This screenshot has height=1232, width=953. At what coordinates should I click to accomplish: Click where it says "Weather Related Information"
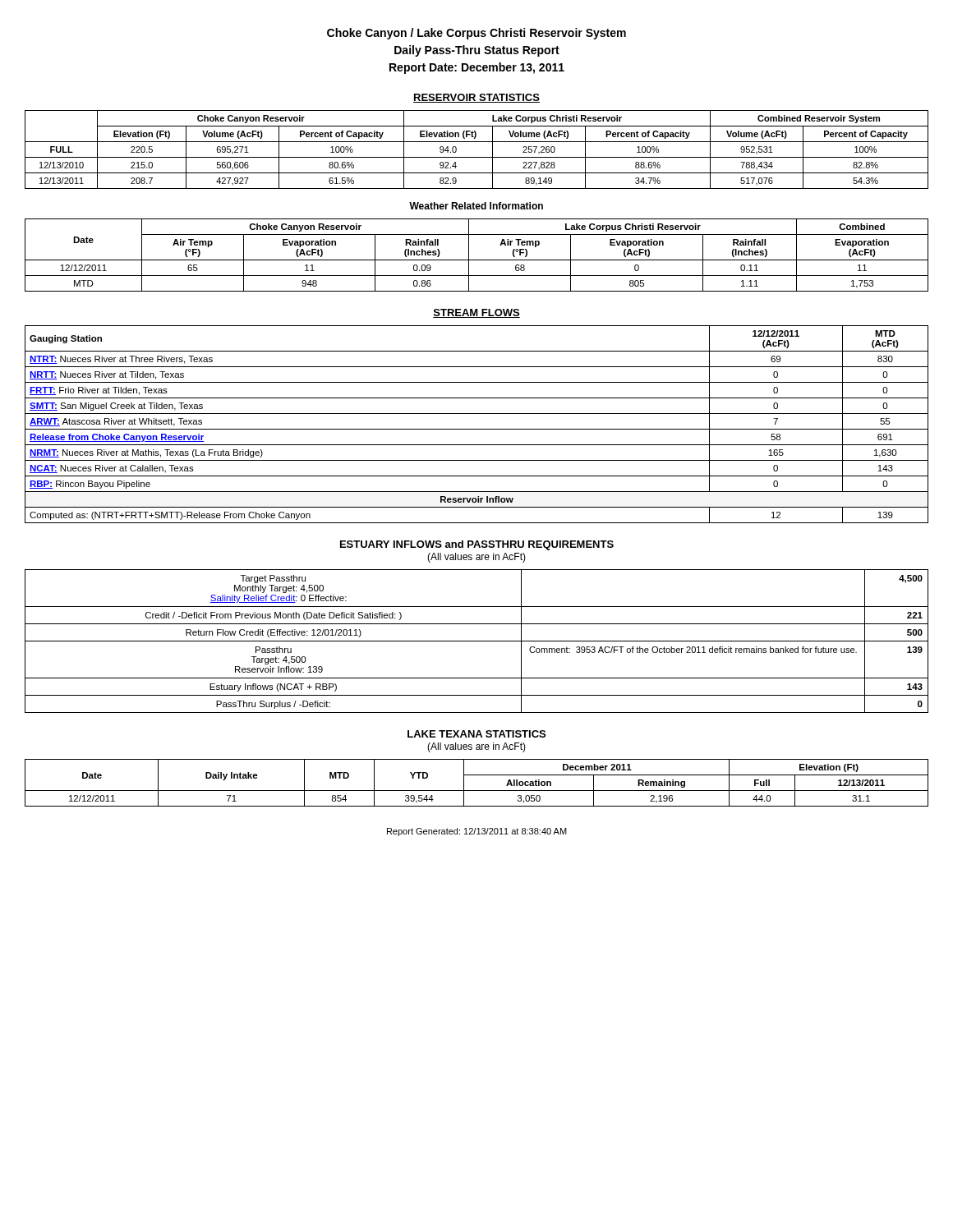[476, 206]
